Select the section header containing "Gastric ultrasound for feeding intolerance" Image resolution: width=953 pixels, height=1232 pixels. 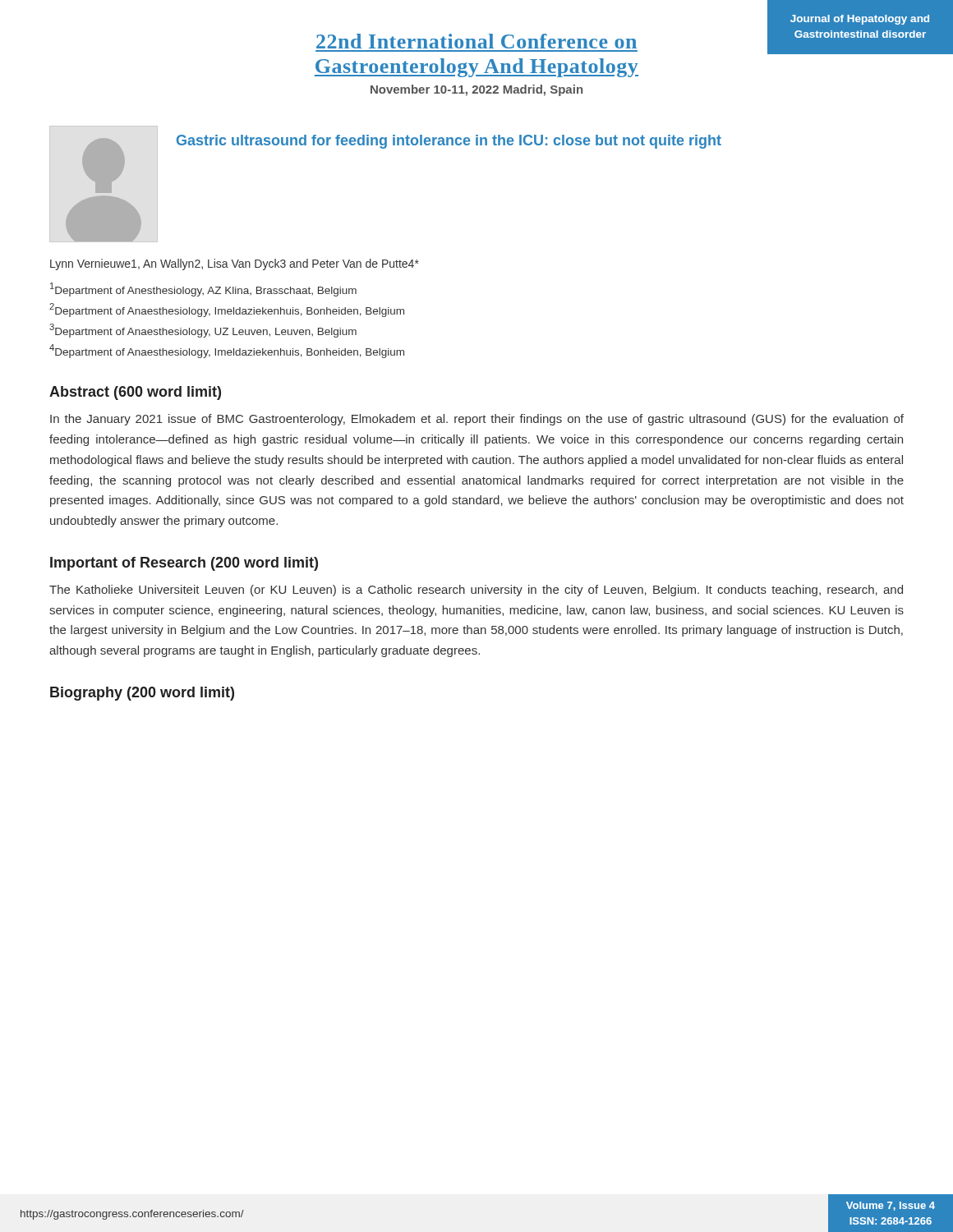[x=449, y=140]
